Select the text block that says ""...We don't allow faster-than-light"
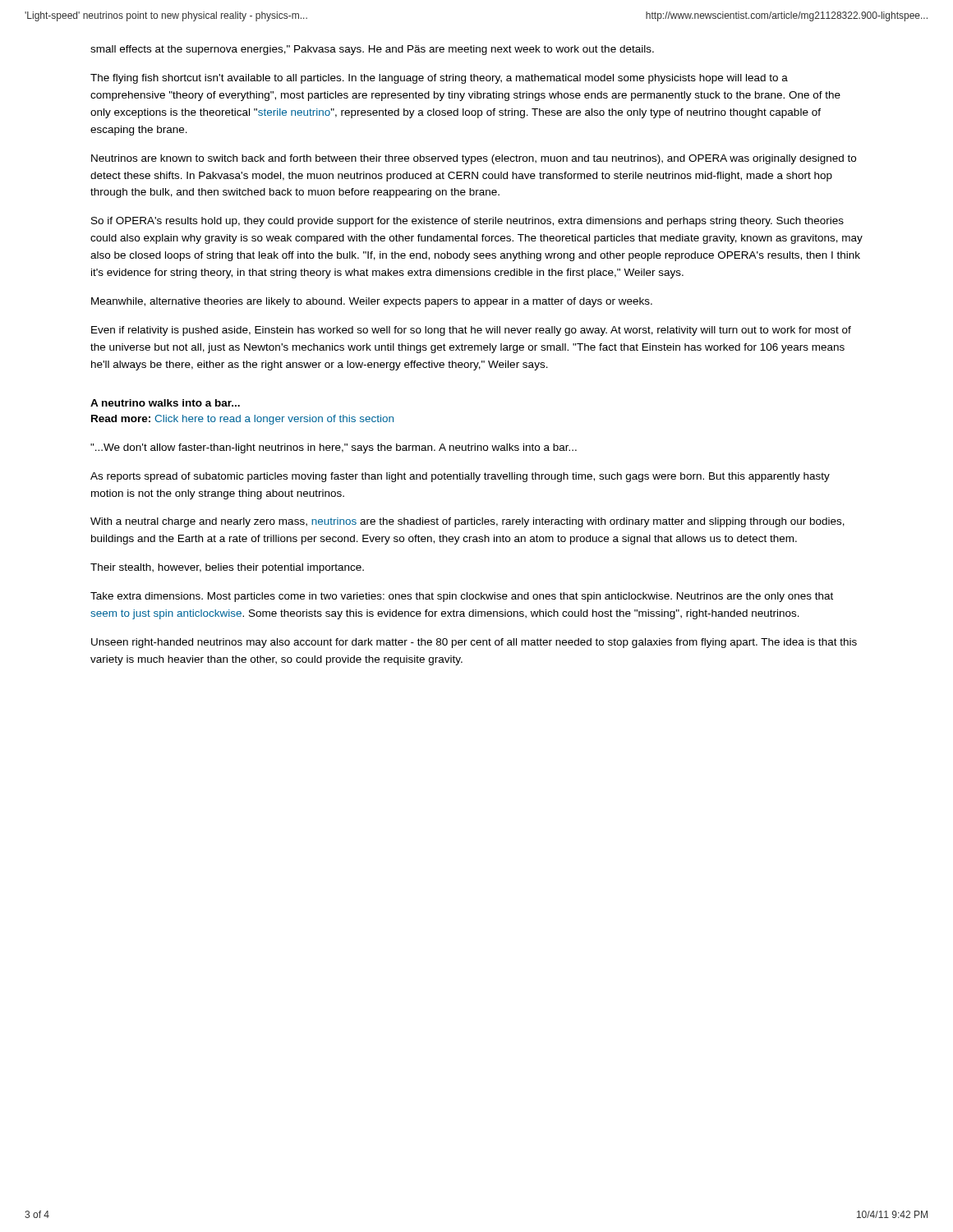This screenshot has width=953, height=1232. [334, 447]
